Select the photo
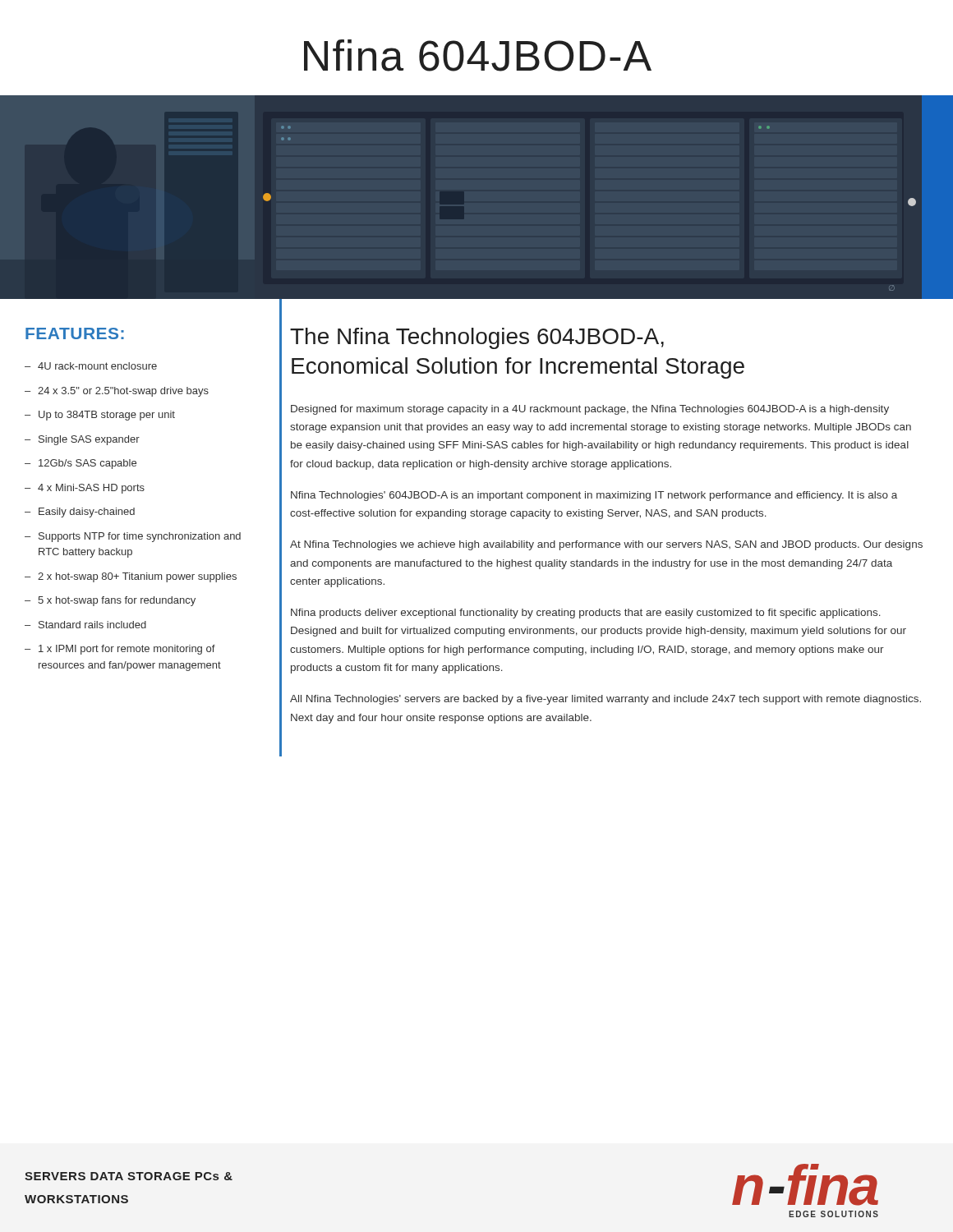Image resolution: width=953 pixels, height=1232 pixels. coord(476,197)
